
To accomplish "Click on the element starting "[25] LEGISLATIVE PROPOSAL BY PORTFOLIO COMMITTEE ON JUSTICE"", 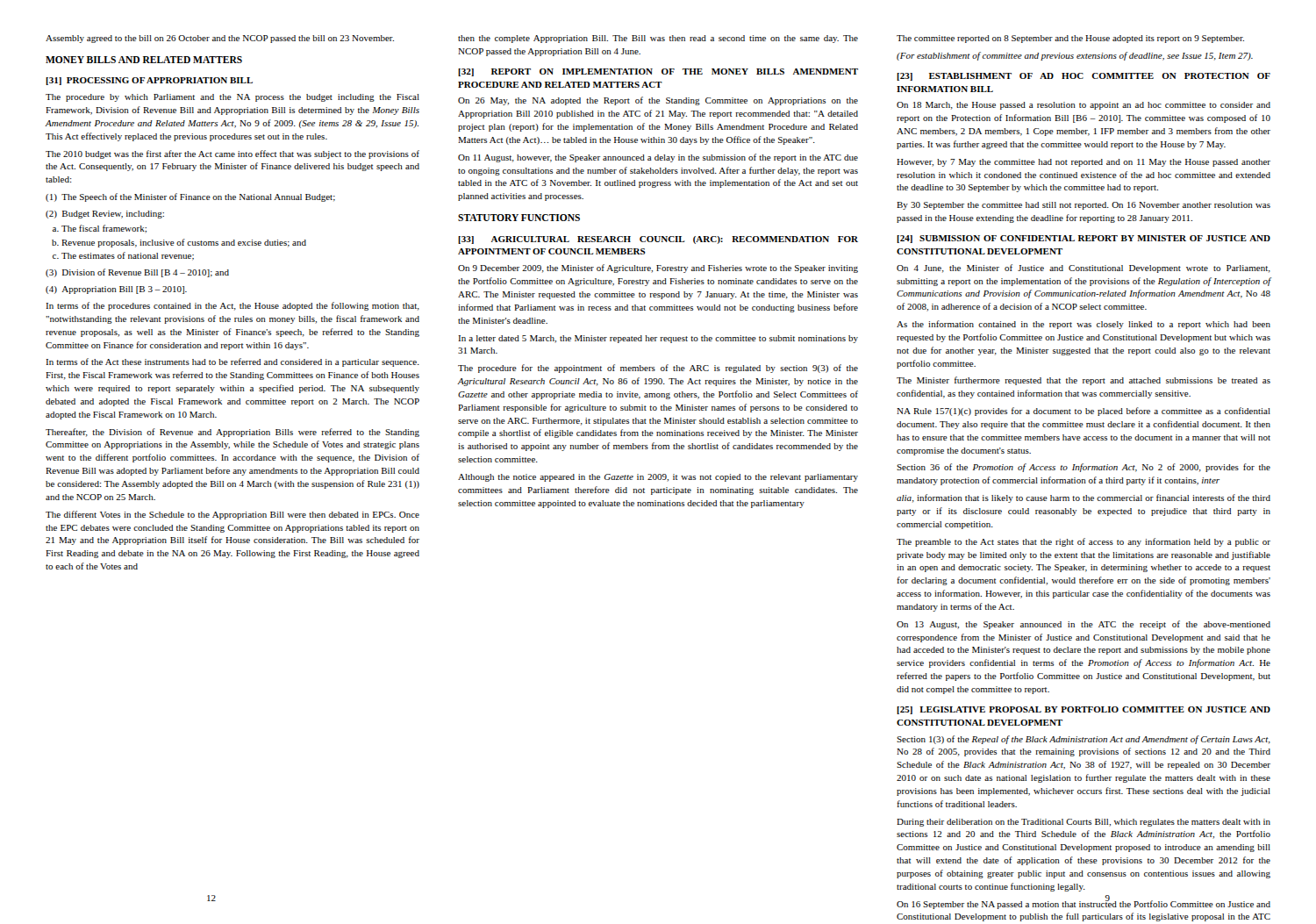I will click(1083, 716).
